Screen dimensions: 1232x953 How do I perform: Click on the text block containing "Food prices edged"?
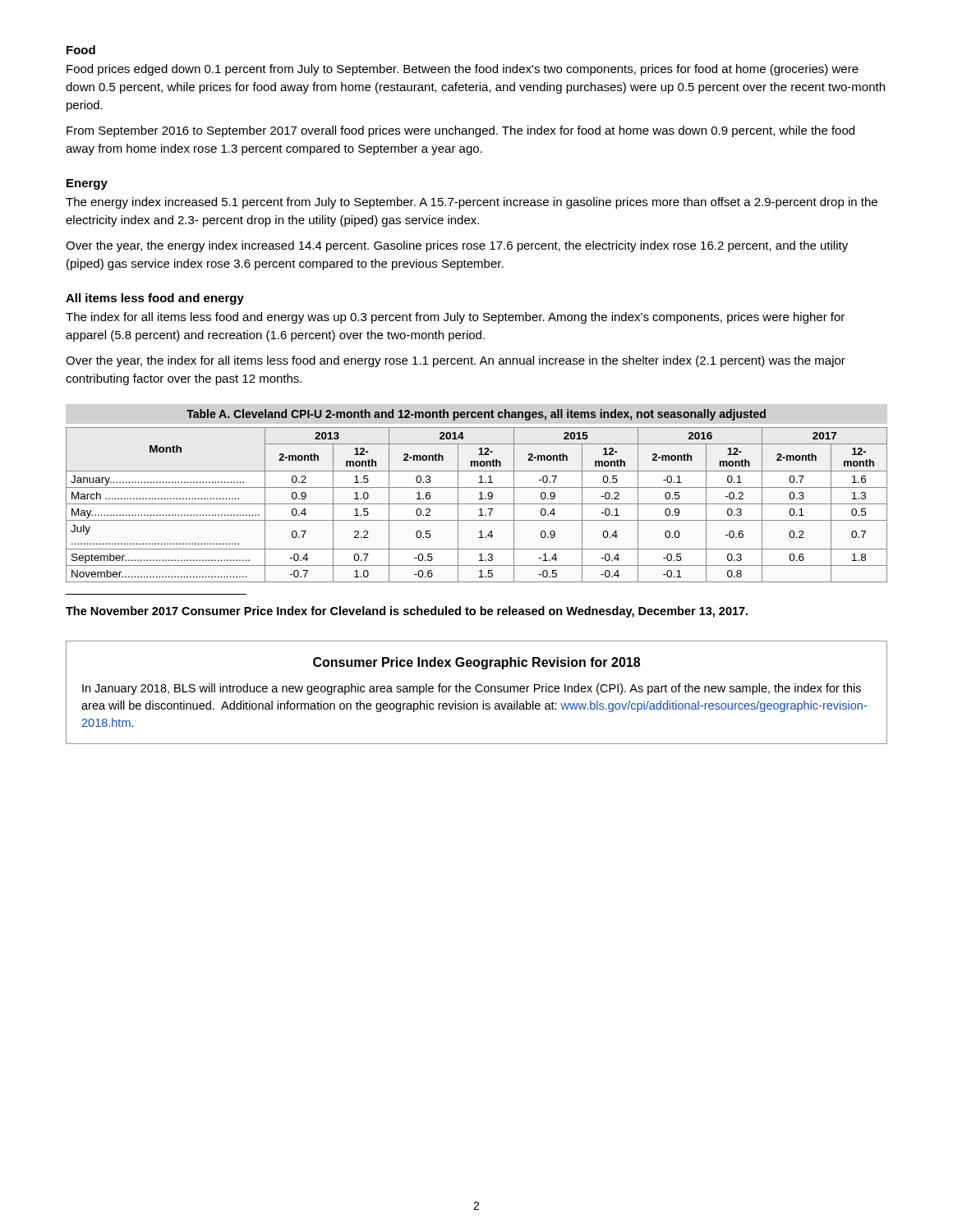[476, 86]
